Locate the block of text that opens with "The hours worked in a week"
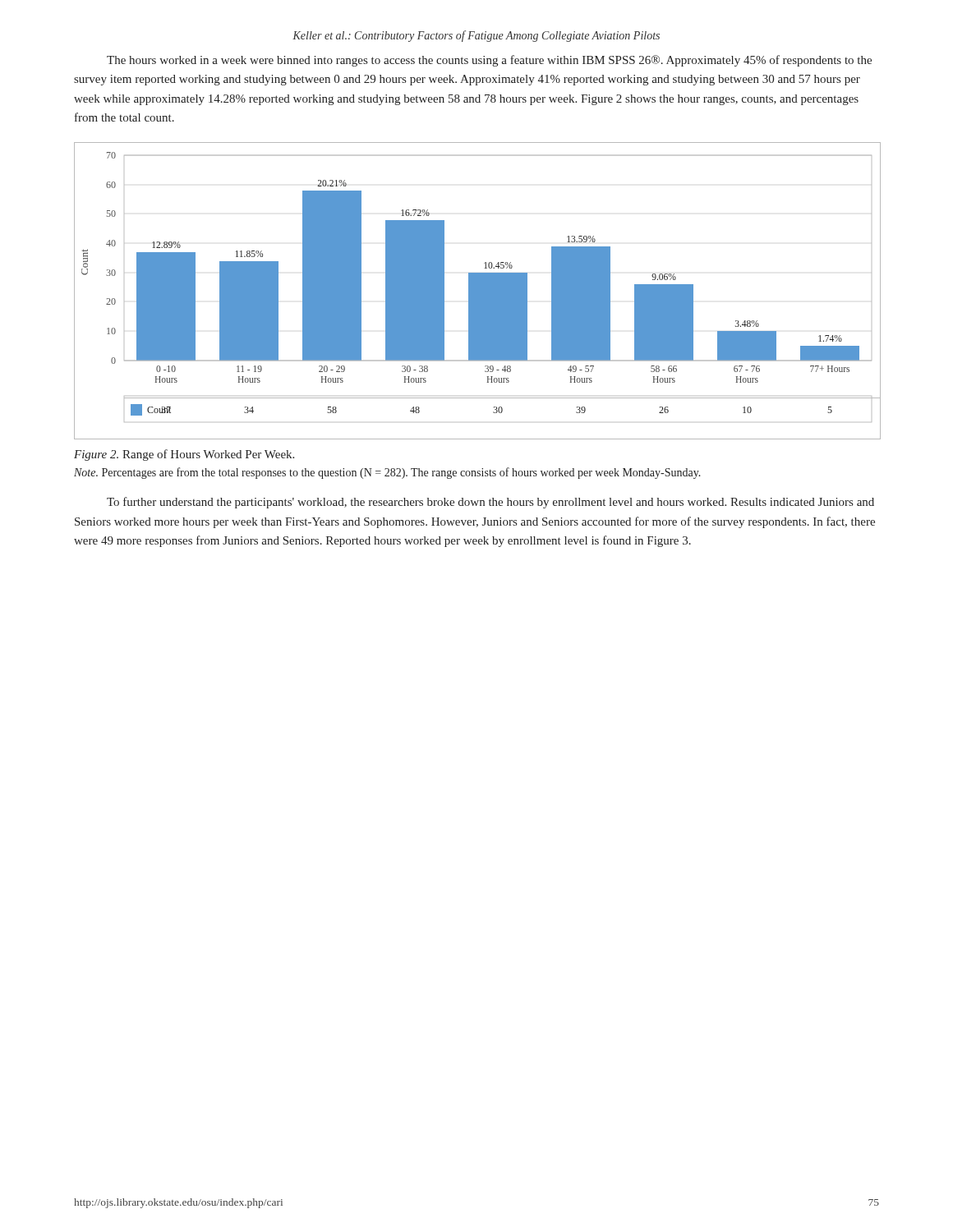The width and height of the screenshot is (953, 1232). click(476, 89)
